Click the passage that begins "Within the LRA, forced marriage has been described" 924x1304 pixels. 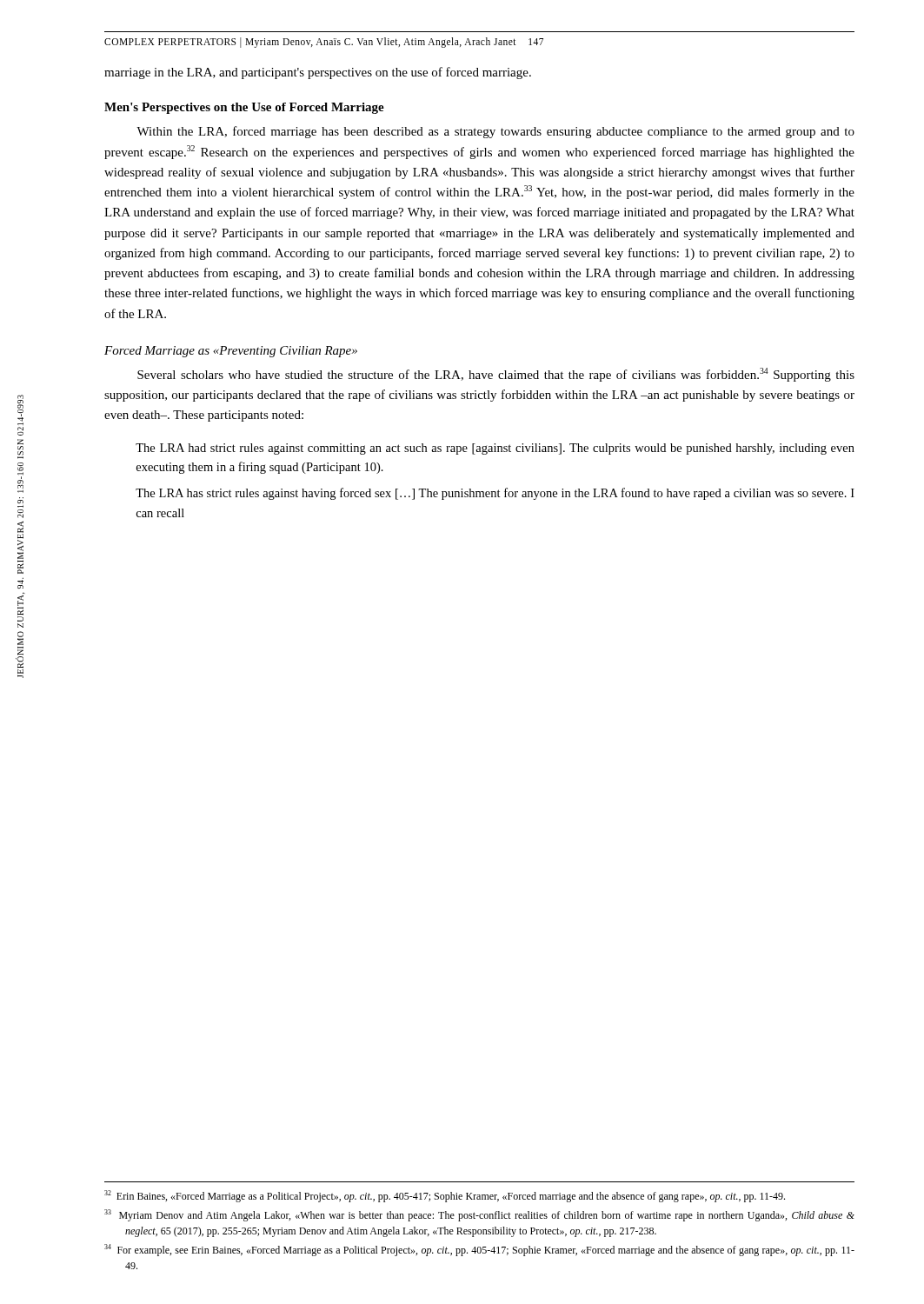coord(479,223)
